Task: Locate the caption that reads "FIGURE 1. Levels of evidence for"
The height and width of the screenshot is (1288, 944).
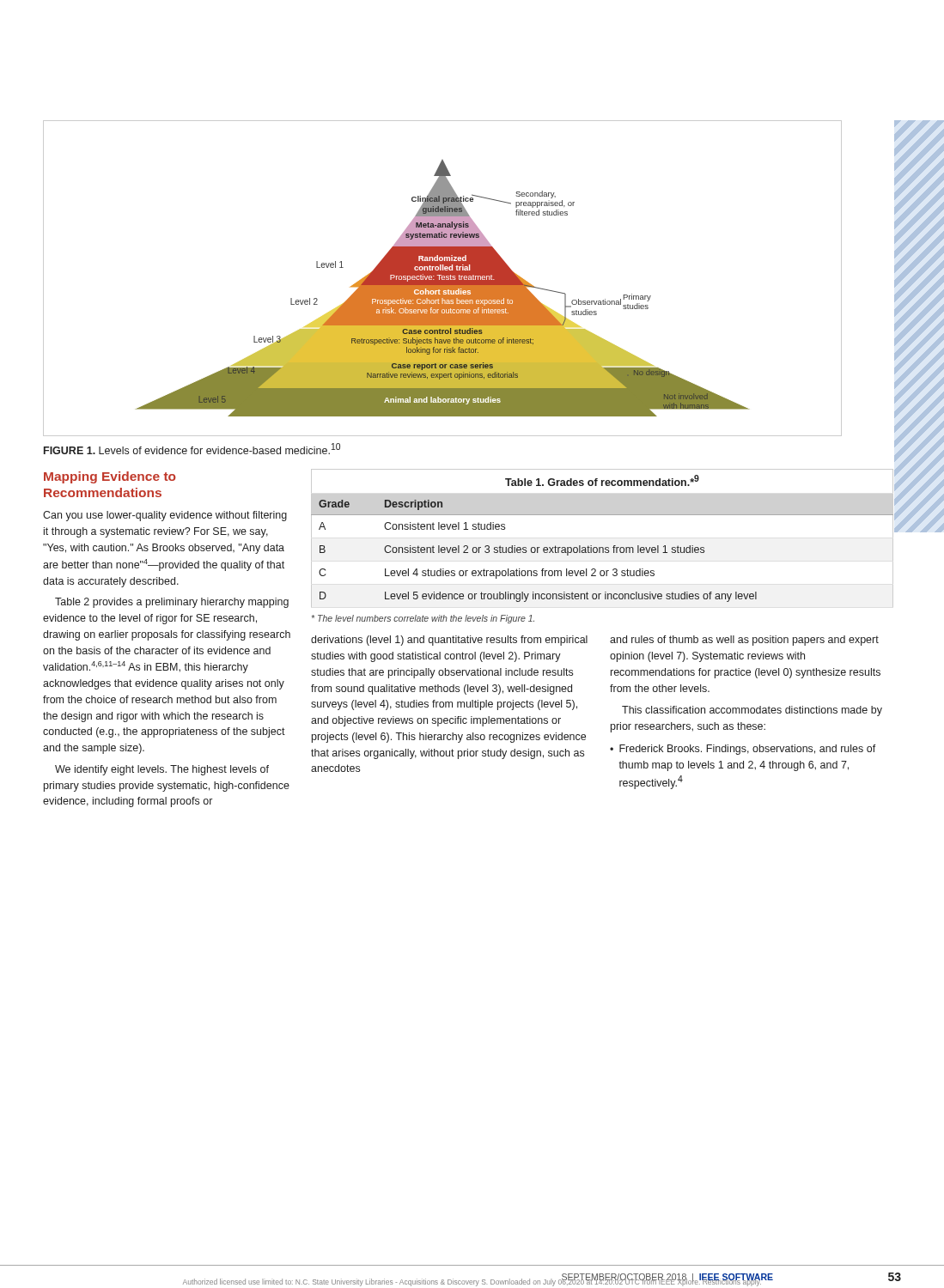Action: 192,450
